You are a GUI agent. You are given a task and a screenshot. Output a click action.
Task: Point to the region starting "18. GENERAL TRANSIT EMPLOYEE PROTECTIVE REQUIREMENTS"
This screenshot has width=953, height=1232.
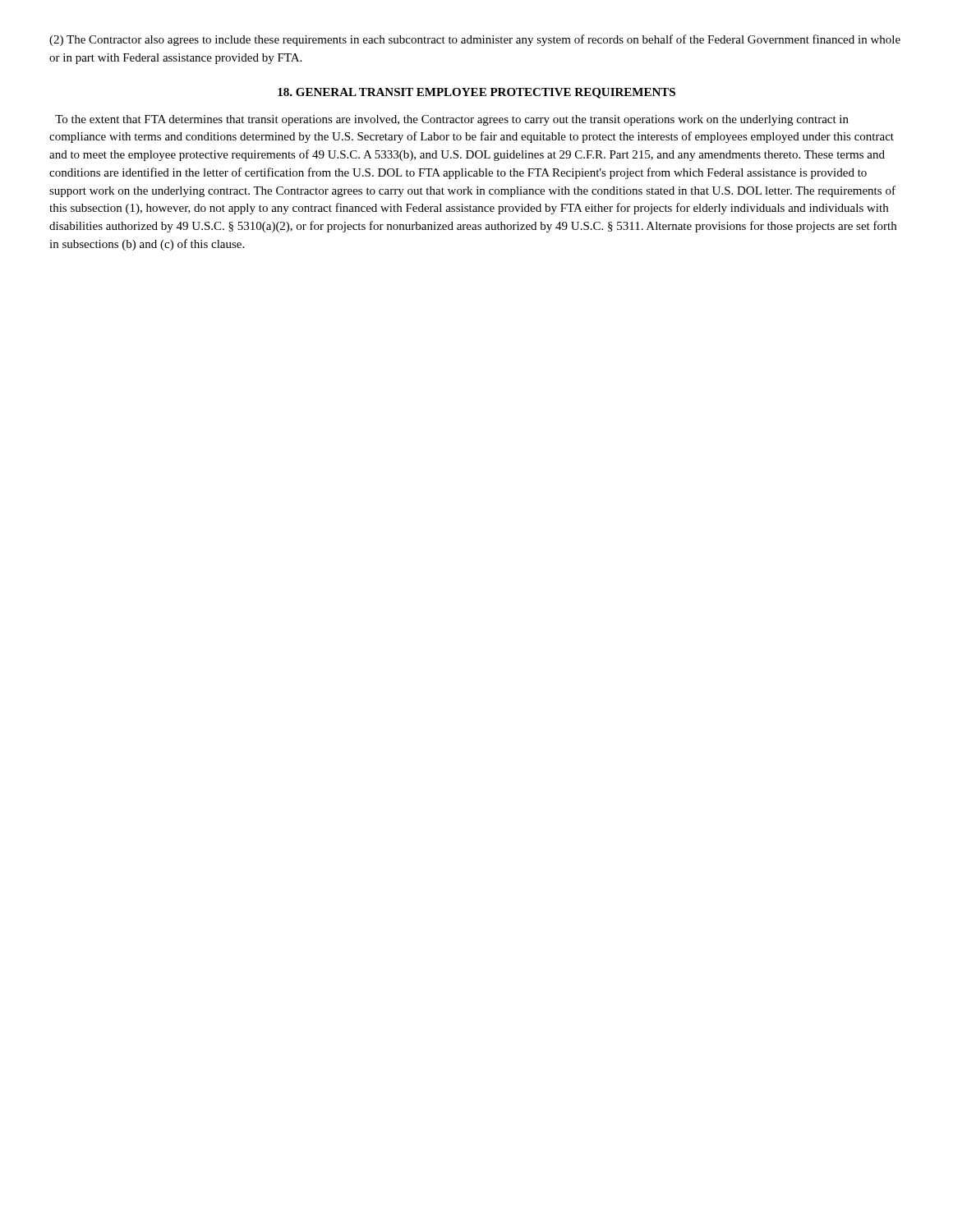[476, 92]
